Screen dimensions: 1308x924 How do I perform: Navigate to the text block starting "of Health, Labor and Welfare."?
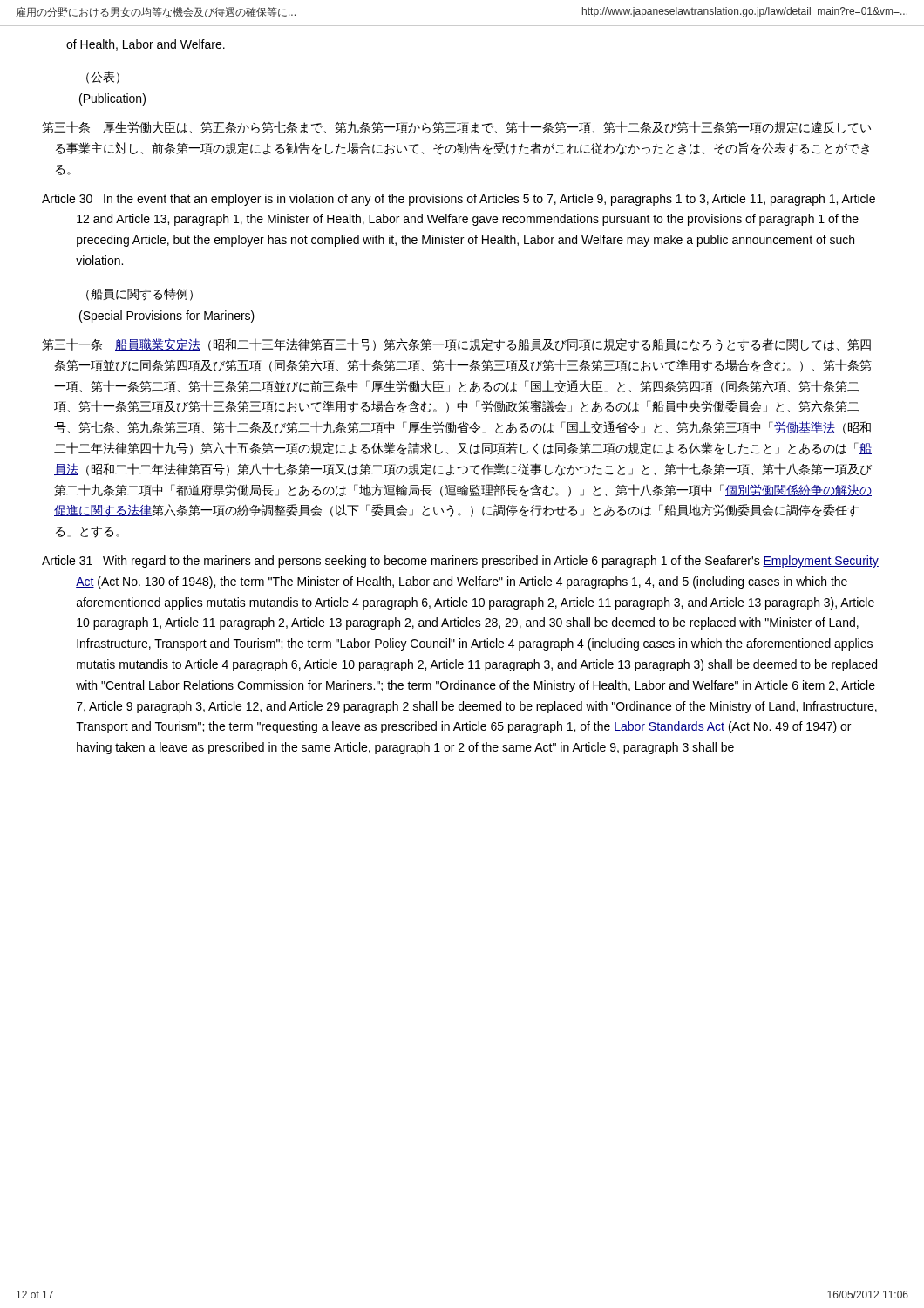pos(146,44)
